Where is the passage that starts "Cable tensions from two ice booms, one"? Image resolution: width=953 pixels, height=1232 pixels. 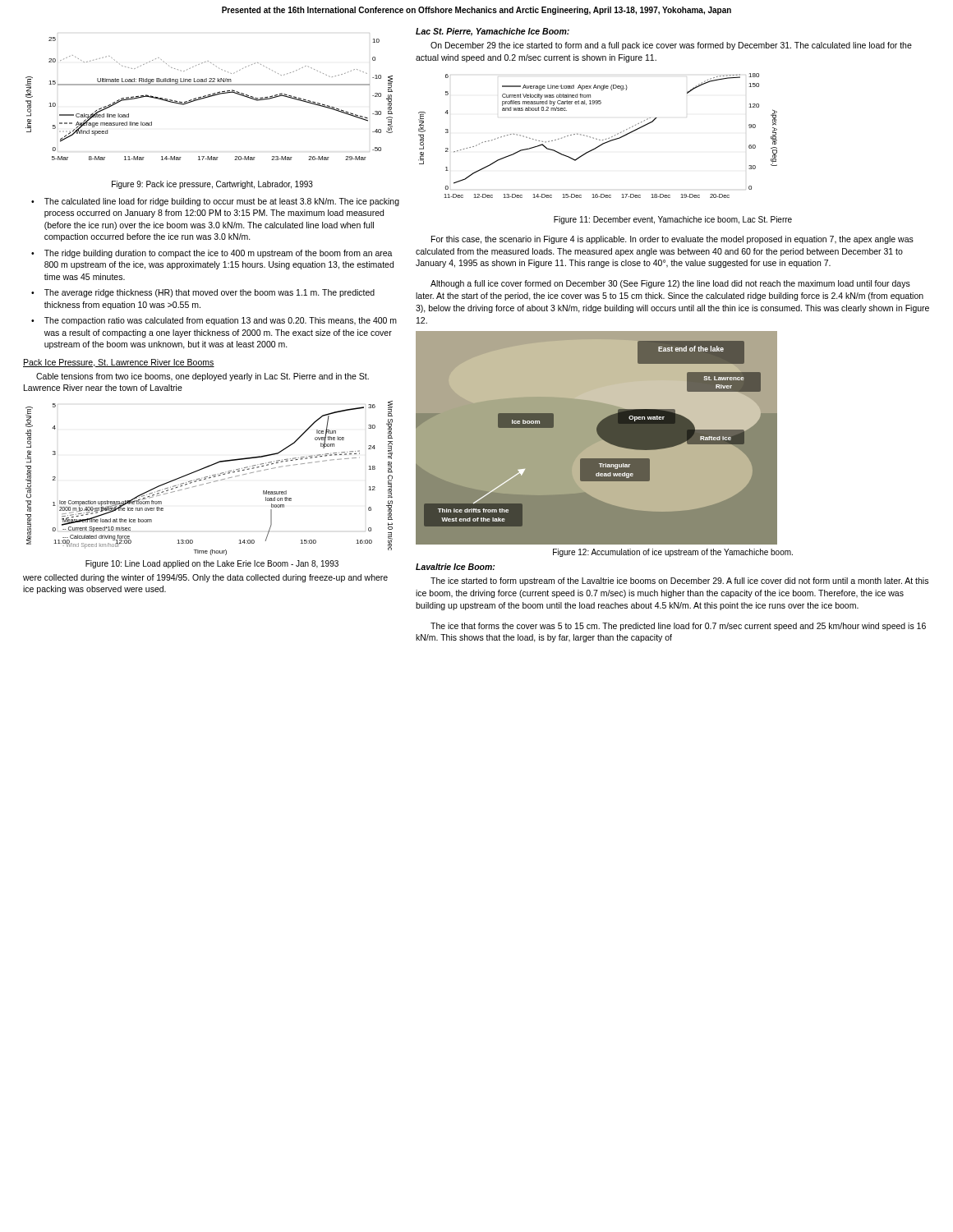(196, 382)
